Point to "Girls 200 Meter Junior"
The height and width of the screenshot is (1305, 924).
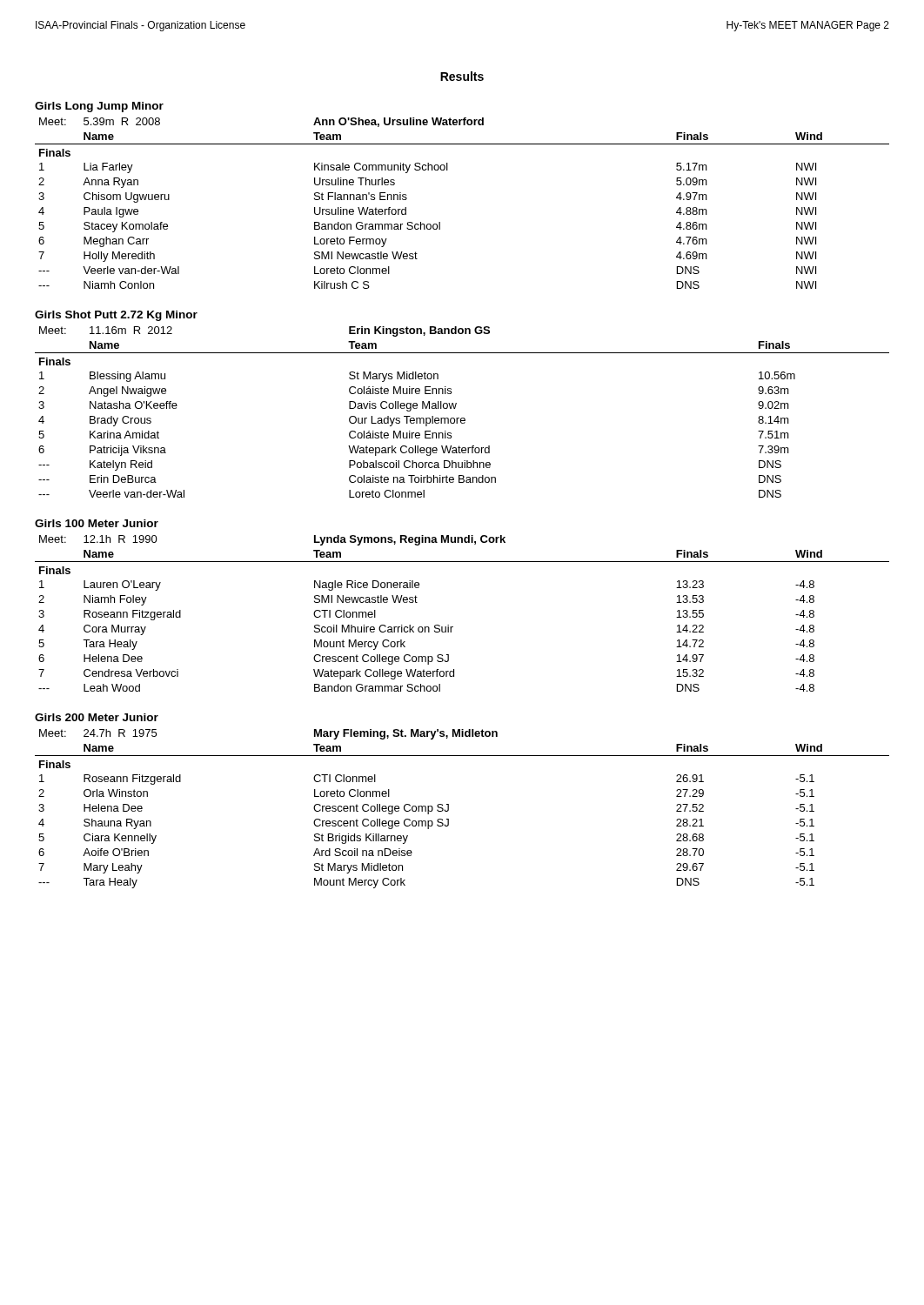[97, 717]
